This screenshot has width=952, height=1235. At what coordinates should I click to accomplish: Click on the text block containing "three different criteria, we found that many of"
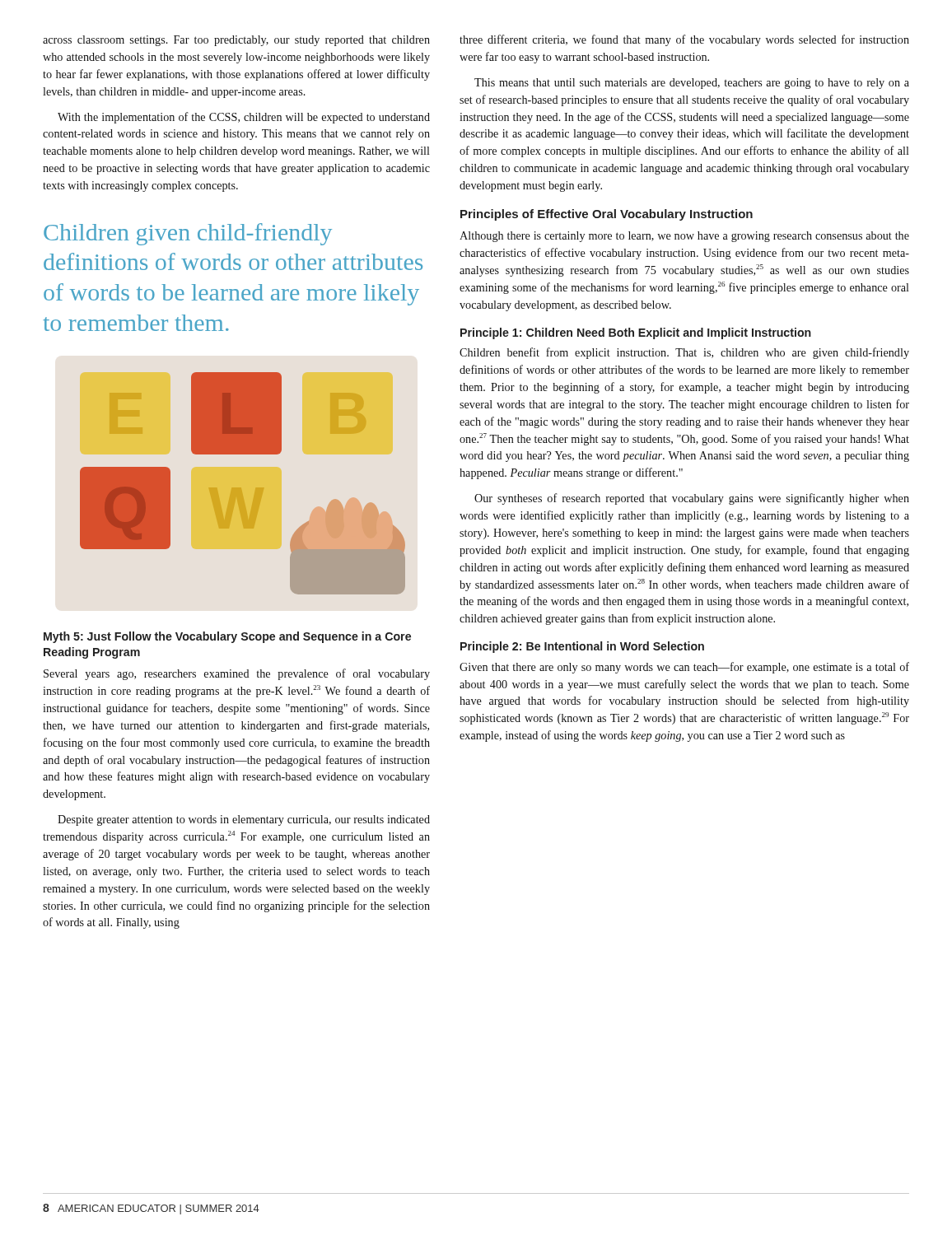point(684,113)
